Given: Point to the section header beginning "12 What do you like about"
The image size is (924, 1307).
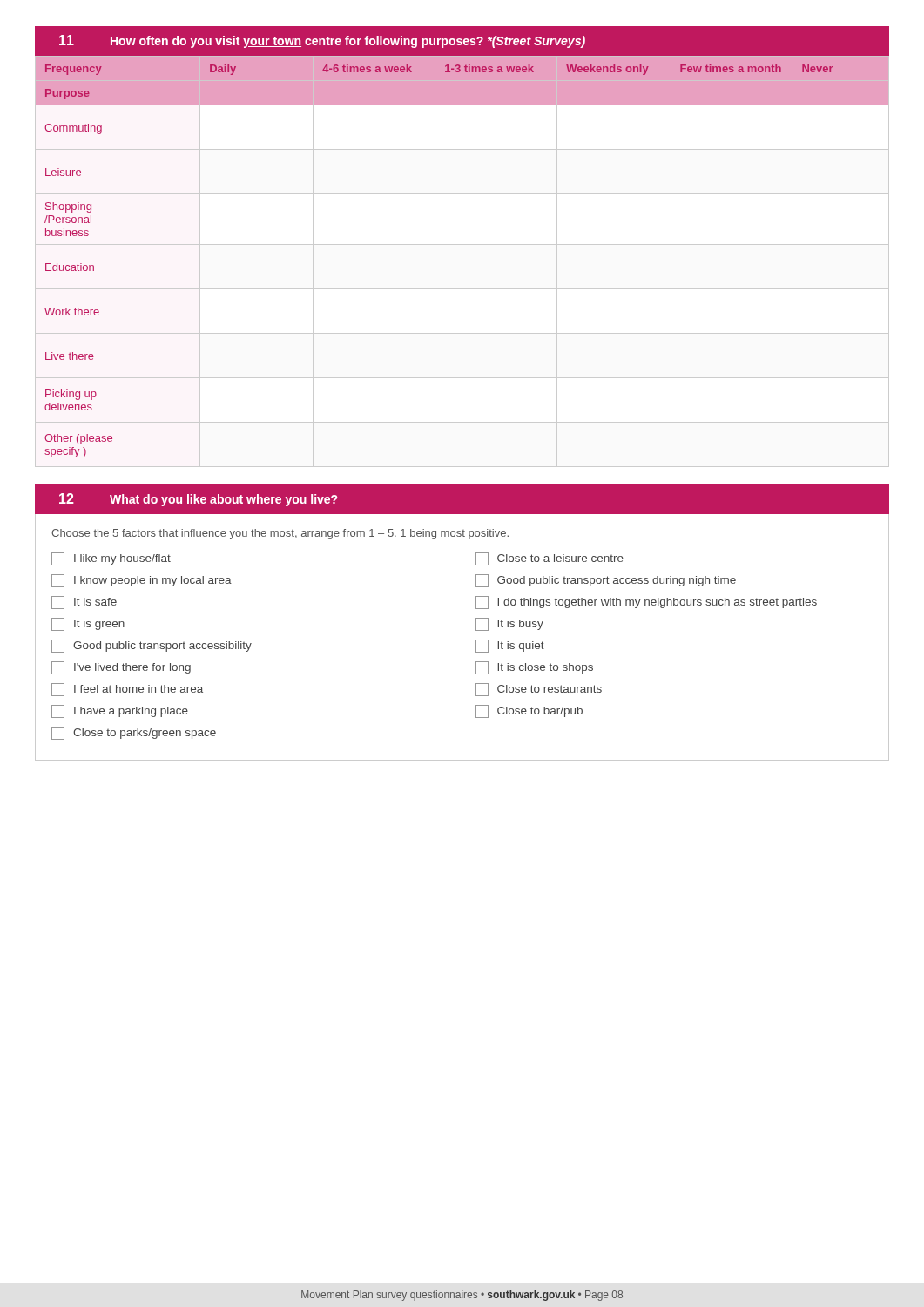Looking at the screenshot, I should point(462,499).
